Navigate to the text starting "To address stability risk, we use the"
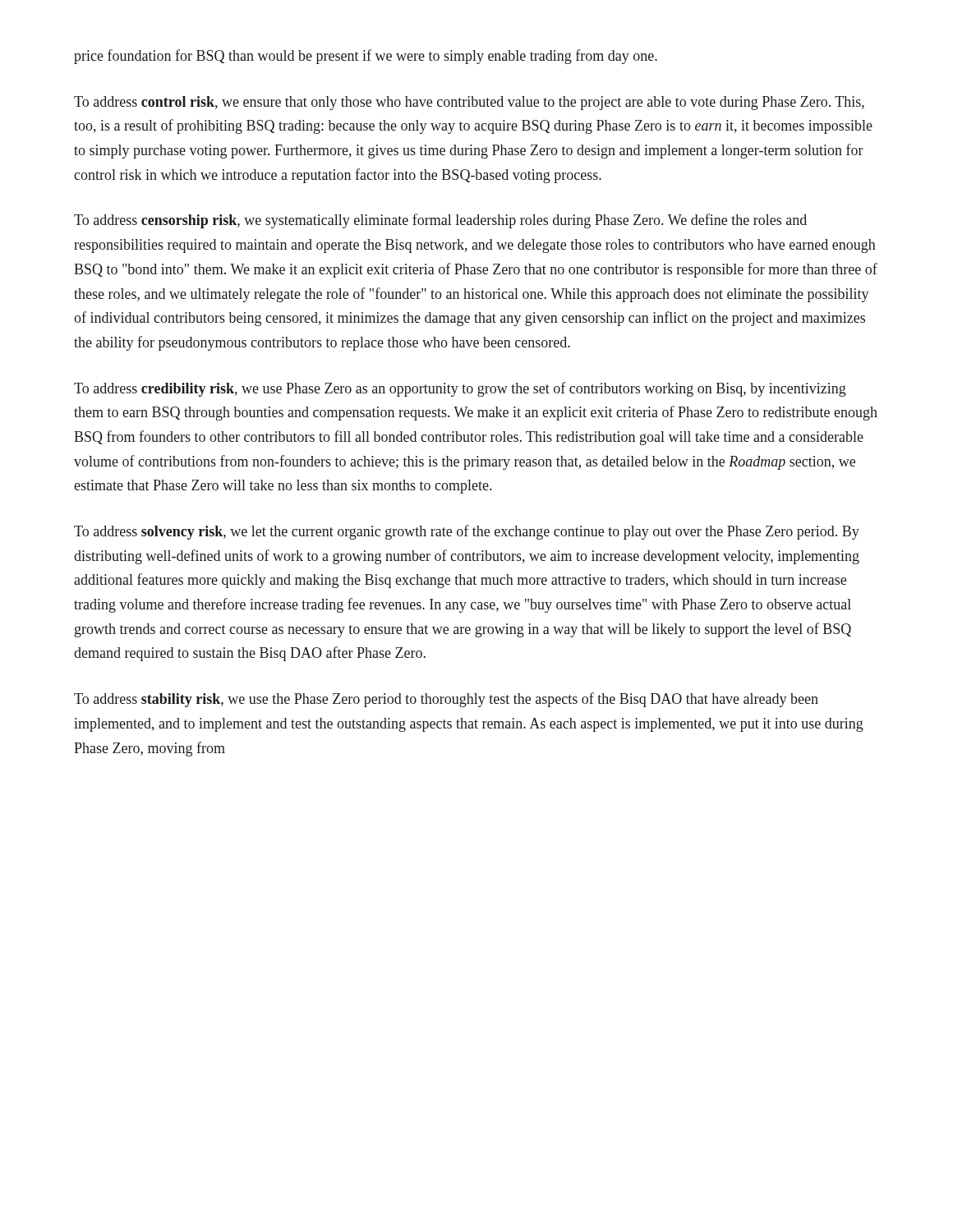Viewport: 953px width, 1232px height. coord(469,723)
